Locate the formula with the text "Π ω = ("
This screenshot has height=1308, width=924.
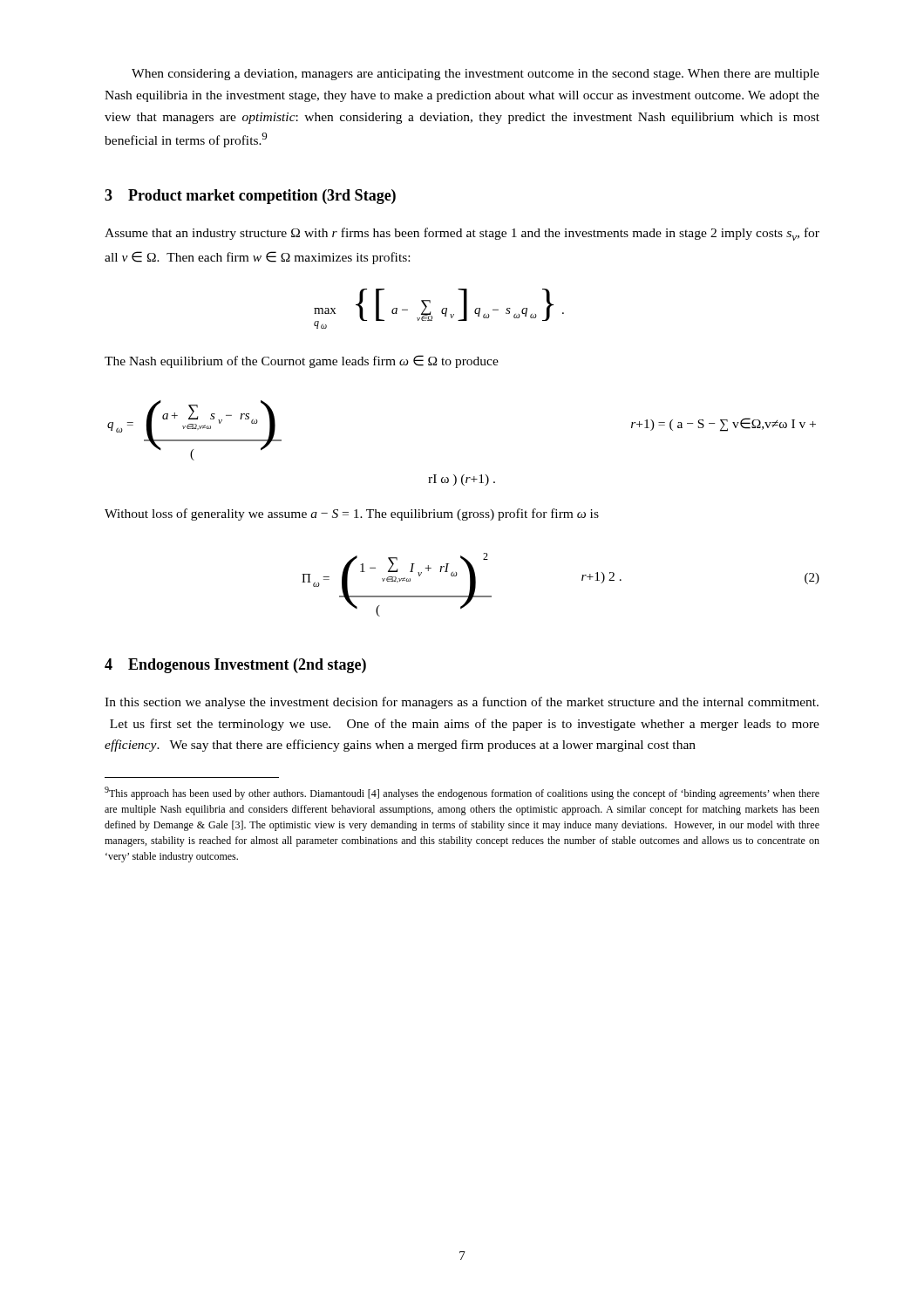[x=561, y=577]
